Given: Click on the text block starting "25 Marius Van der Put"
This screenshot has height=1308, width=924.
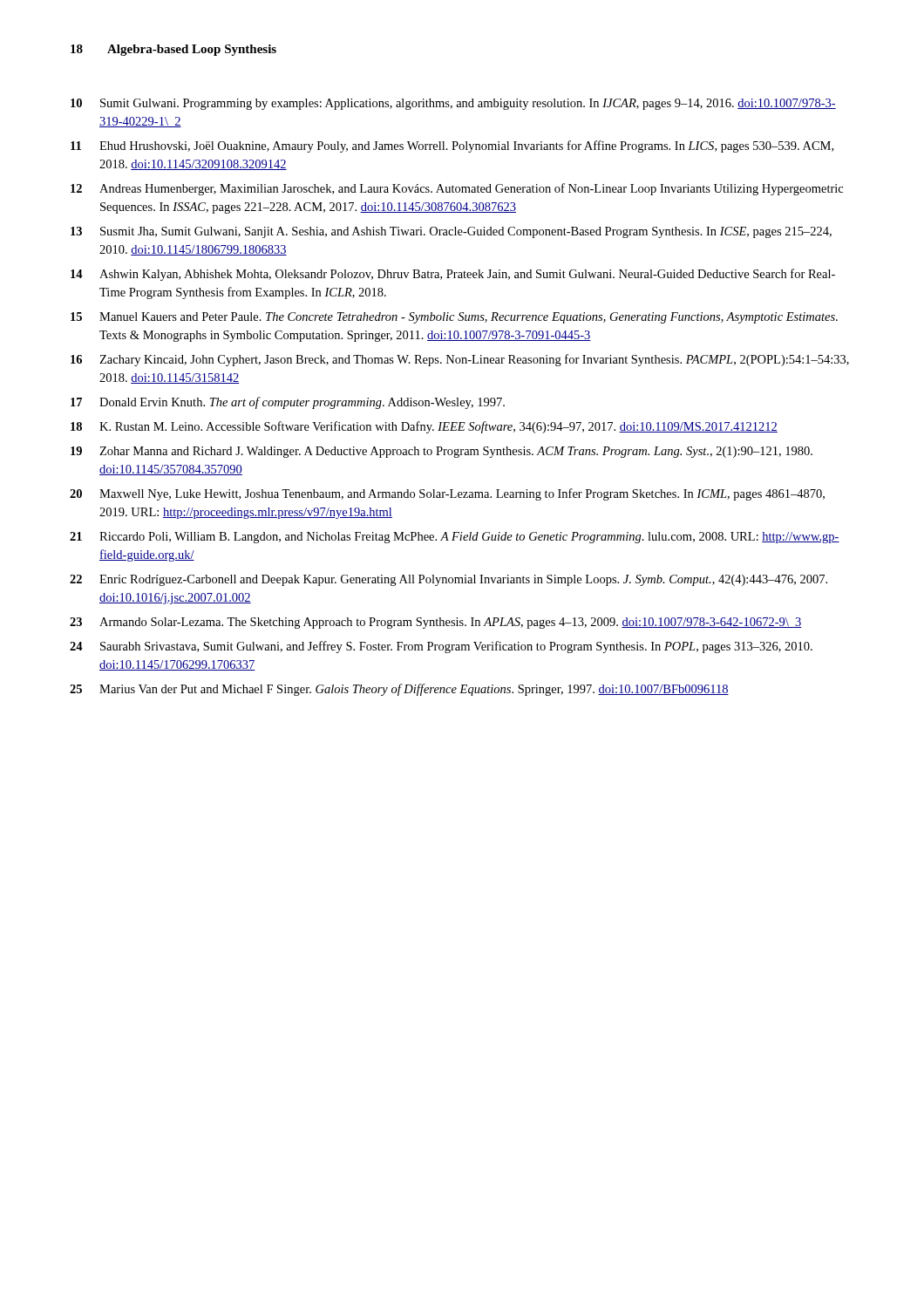Looking at the screenshot, I should coord(399,690).
